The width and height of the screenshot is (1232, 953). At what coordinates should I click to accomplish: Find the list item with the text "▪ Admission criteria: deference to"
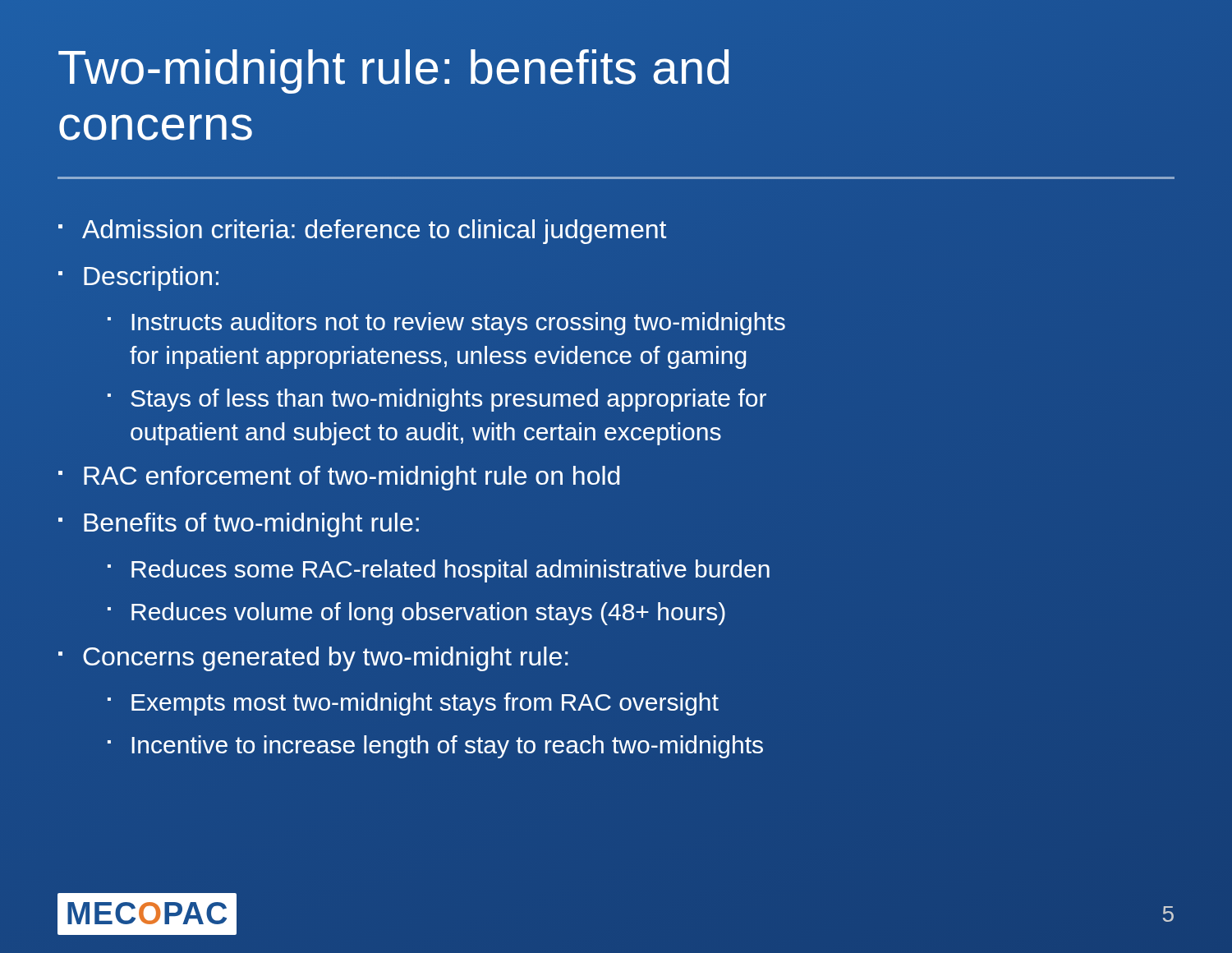(616, 230)
